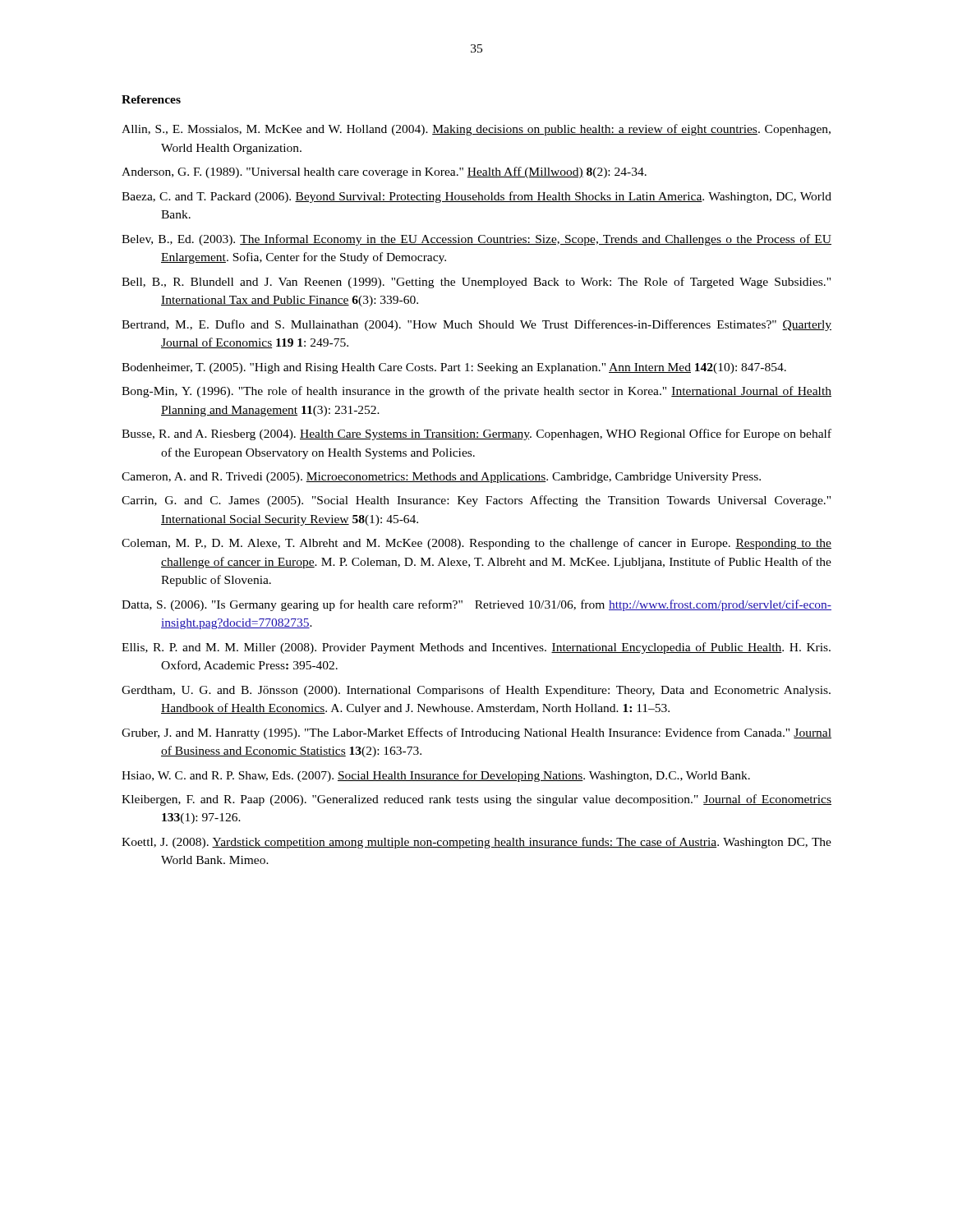The width and height of the screenshot is (953, 1232).
Task: Click the passage that begins "Busse, R. and A. Riesberg (2004). Health"
Action: [476, 442]
